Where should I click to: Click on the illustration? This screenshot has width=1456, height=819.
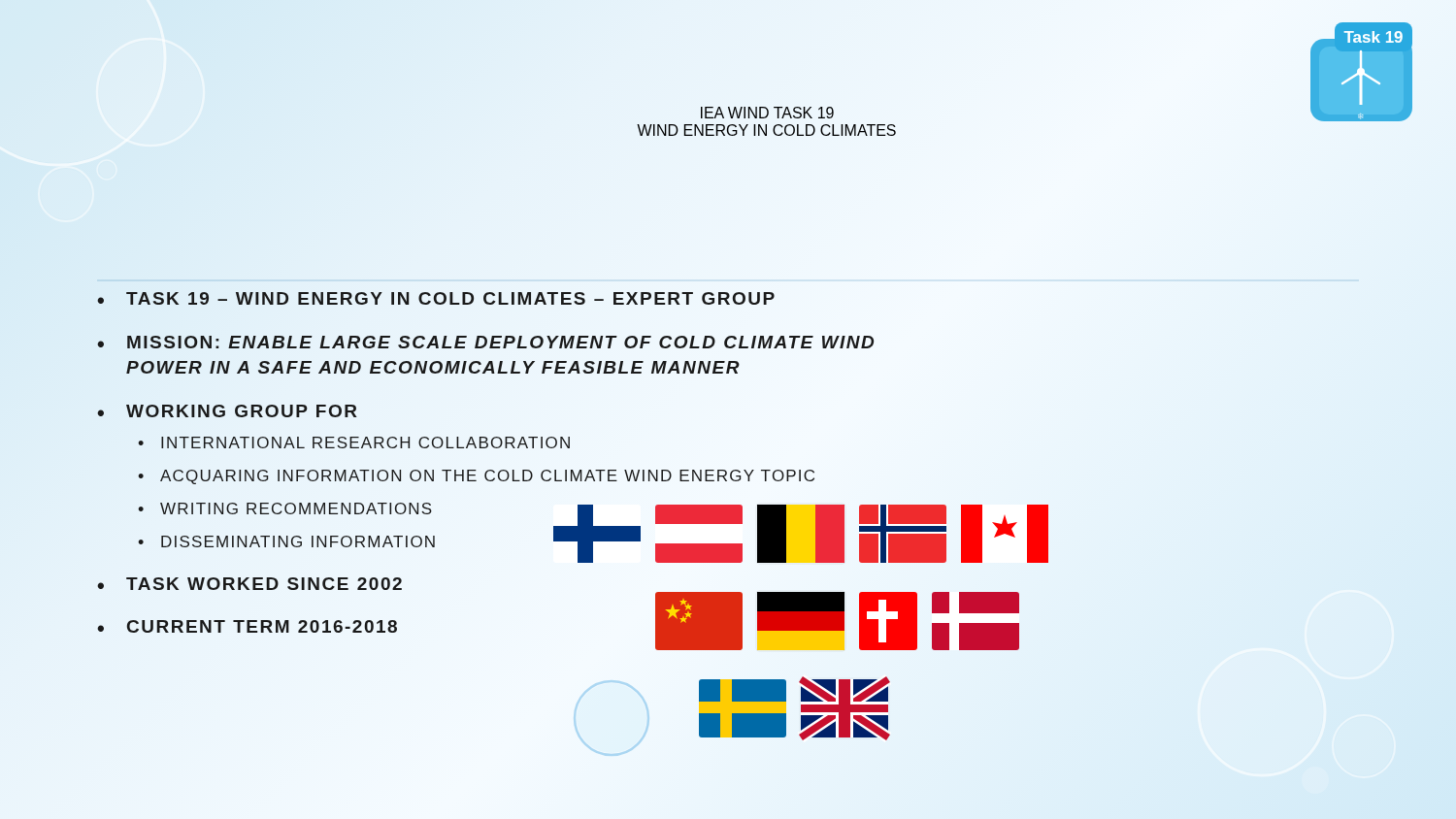(x=932, y=640)
